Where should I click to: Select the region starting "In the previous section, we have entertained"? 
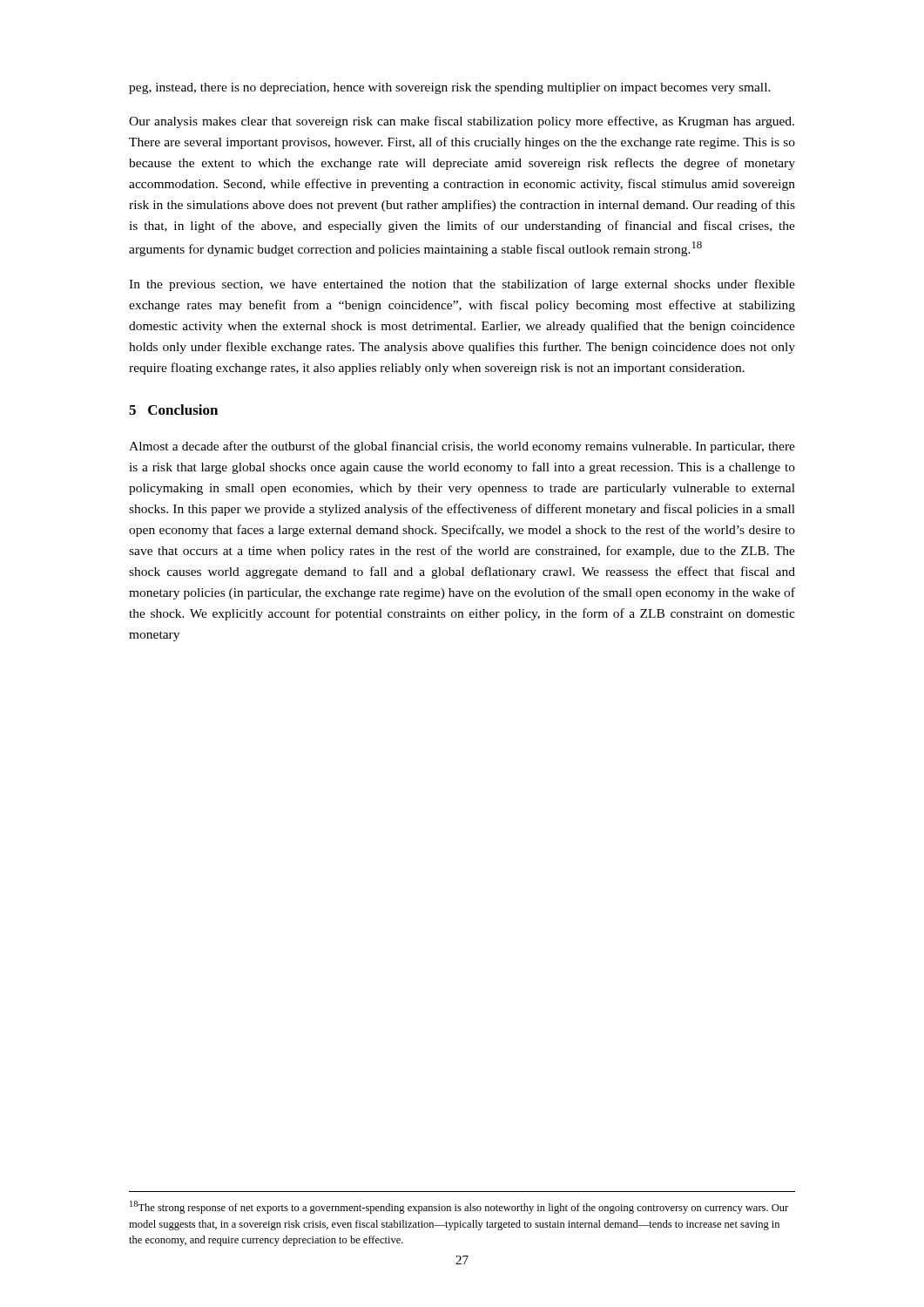pyautogui.click(x=462, y=326)
